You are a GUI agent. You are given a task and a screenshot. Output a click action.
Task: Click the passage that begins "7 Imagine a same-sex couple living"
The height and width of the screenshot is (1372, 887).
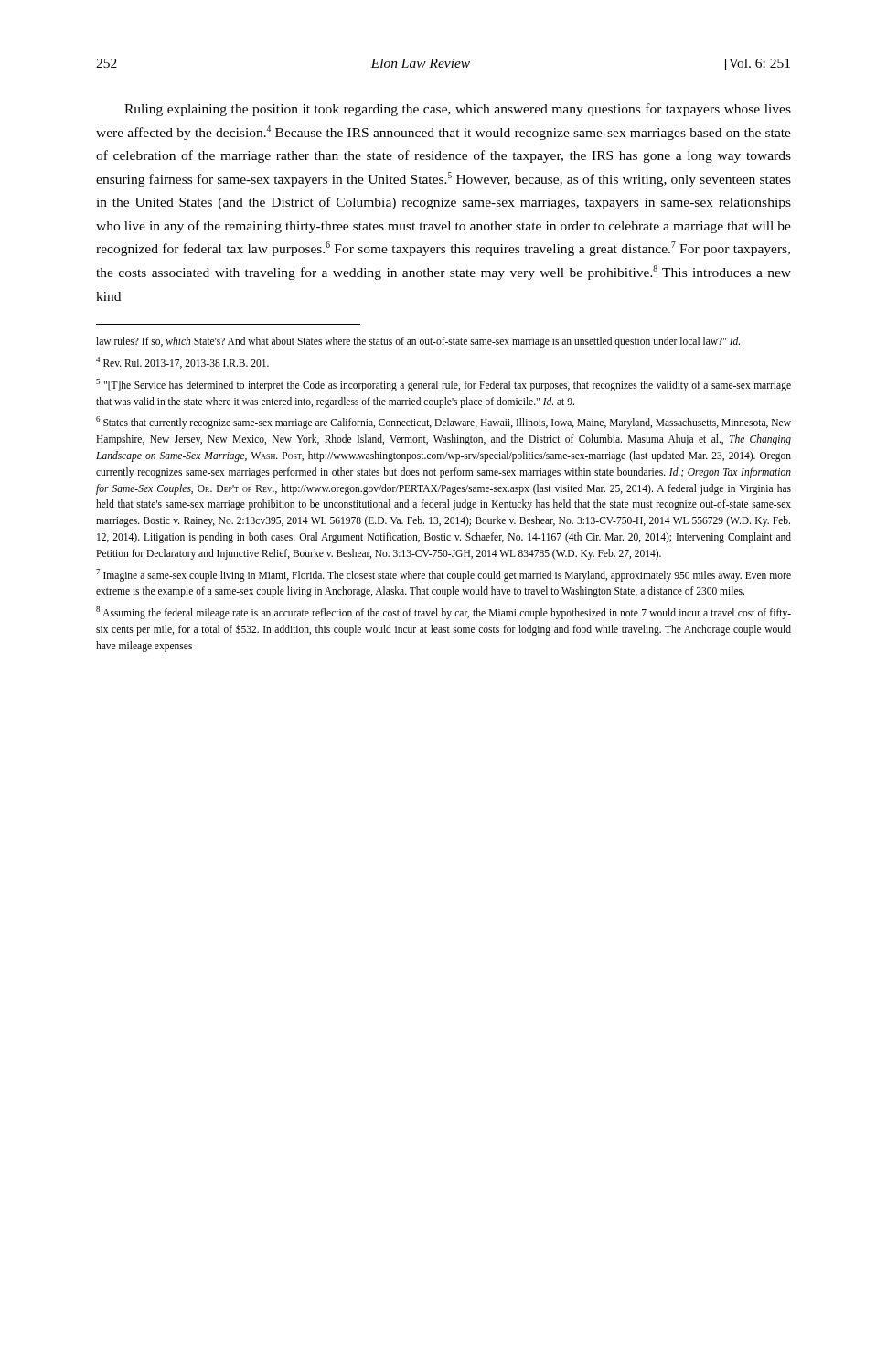click(444, 582)
